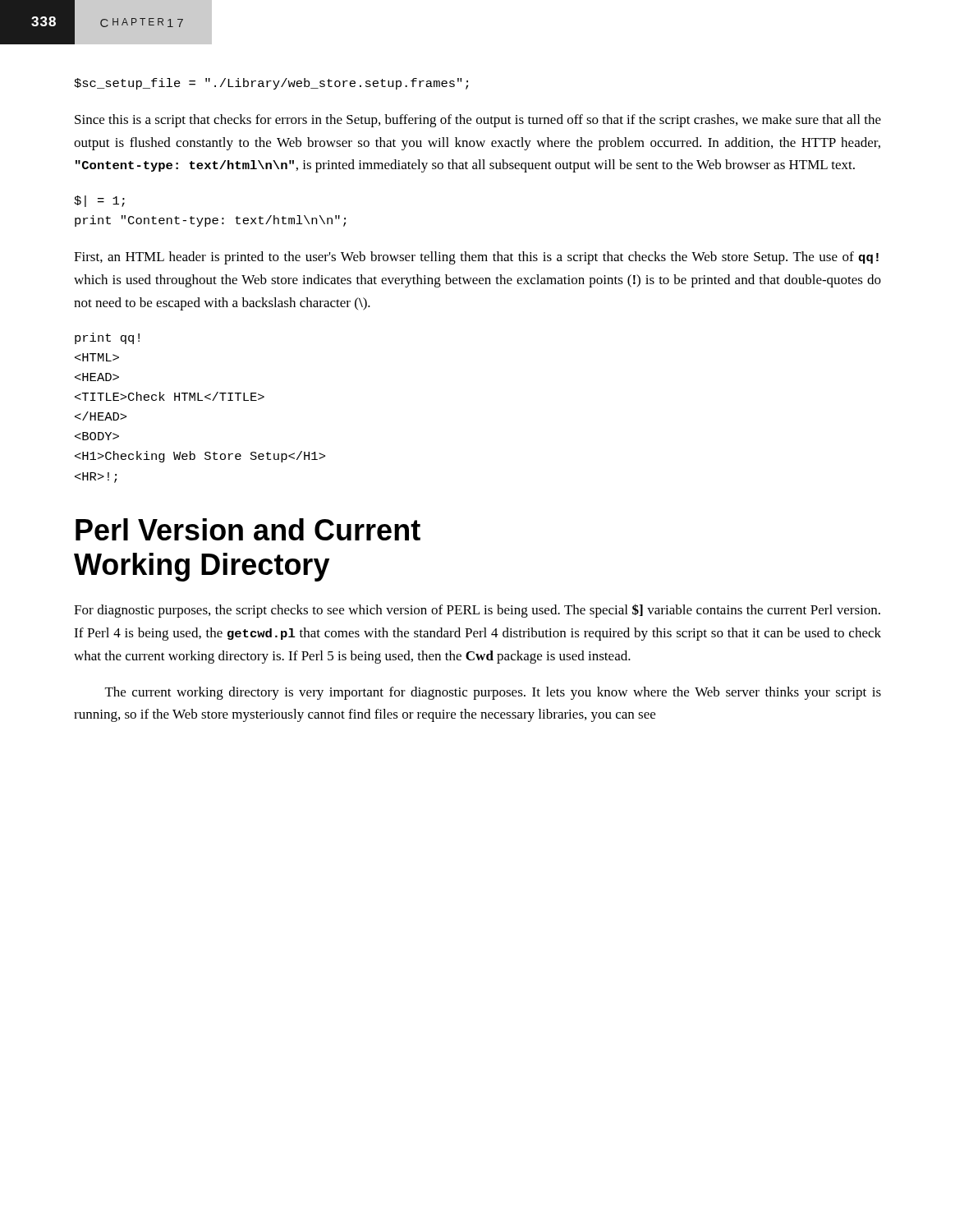Locate the block of text that opens with "$| = 1; print"

[99, 201]
